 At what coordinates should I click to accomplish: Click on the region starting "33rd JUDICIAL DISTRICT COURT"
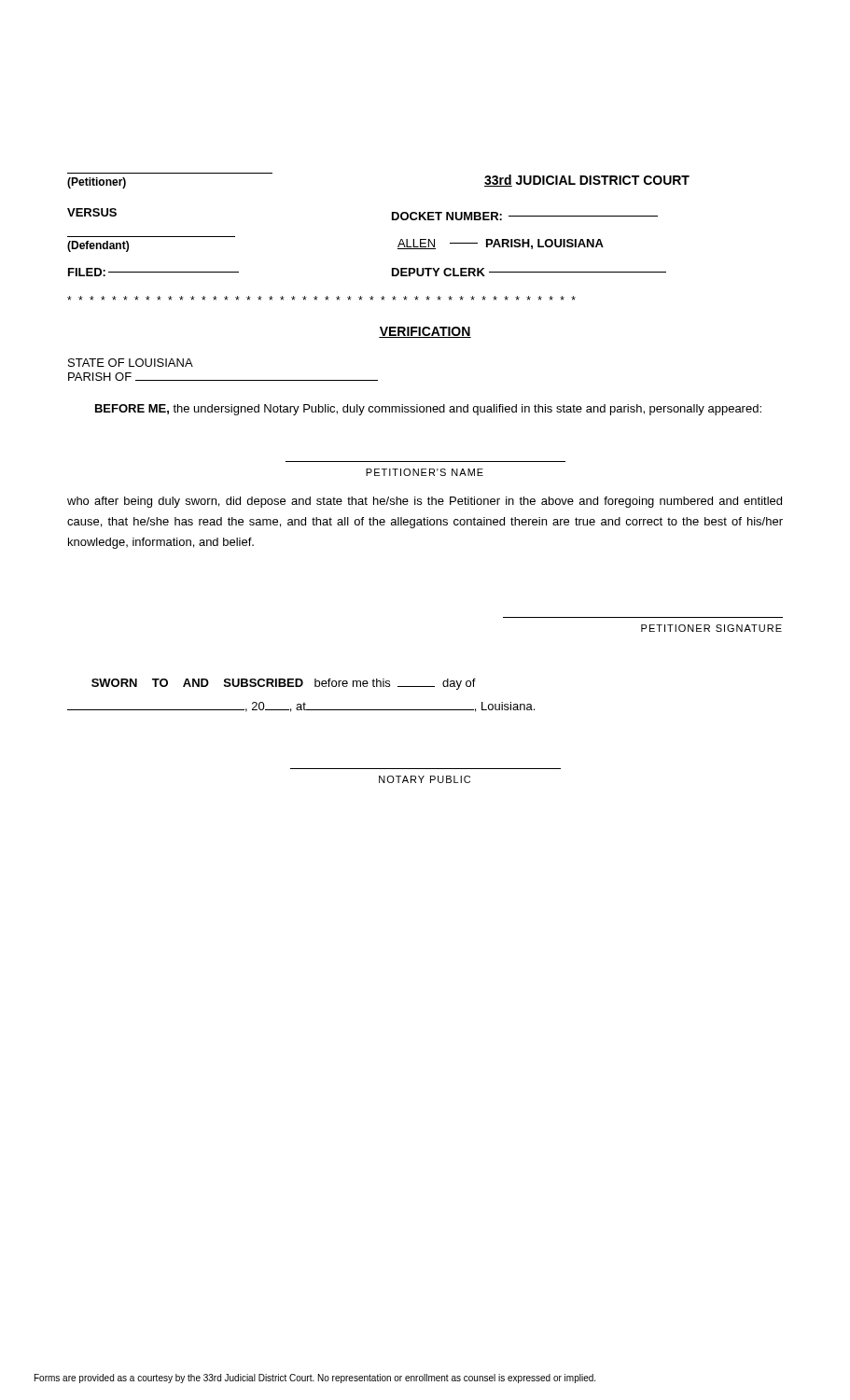[x=587, y=180]
